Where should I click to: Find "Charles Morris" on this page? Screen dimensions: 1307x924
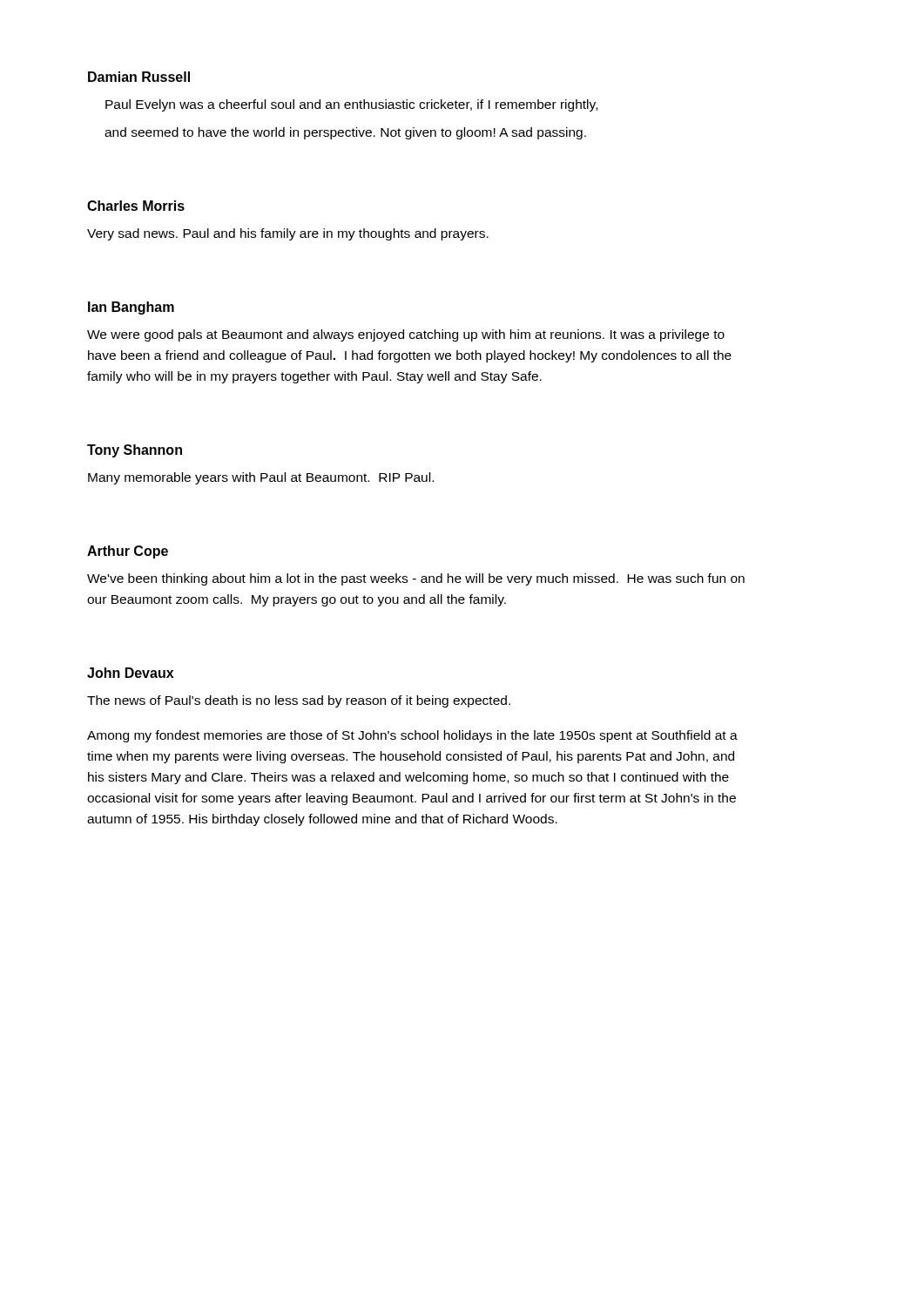coord(136,206)
